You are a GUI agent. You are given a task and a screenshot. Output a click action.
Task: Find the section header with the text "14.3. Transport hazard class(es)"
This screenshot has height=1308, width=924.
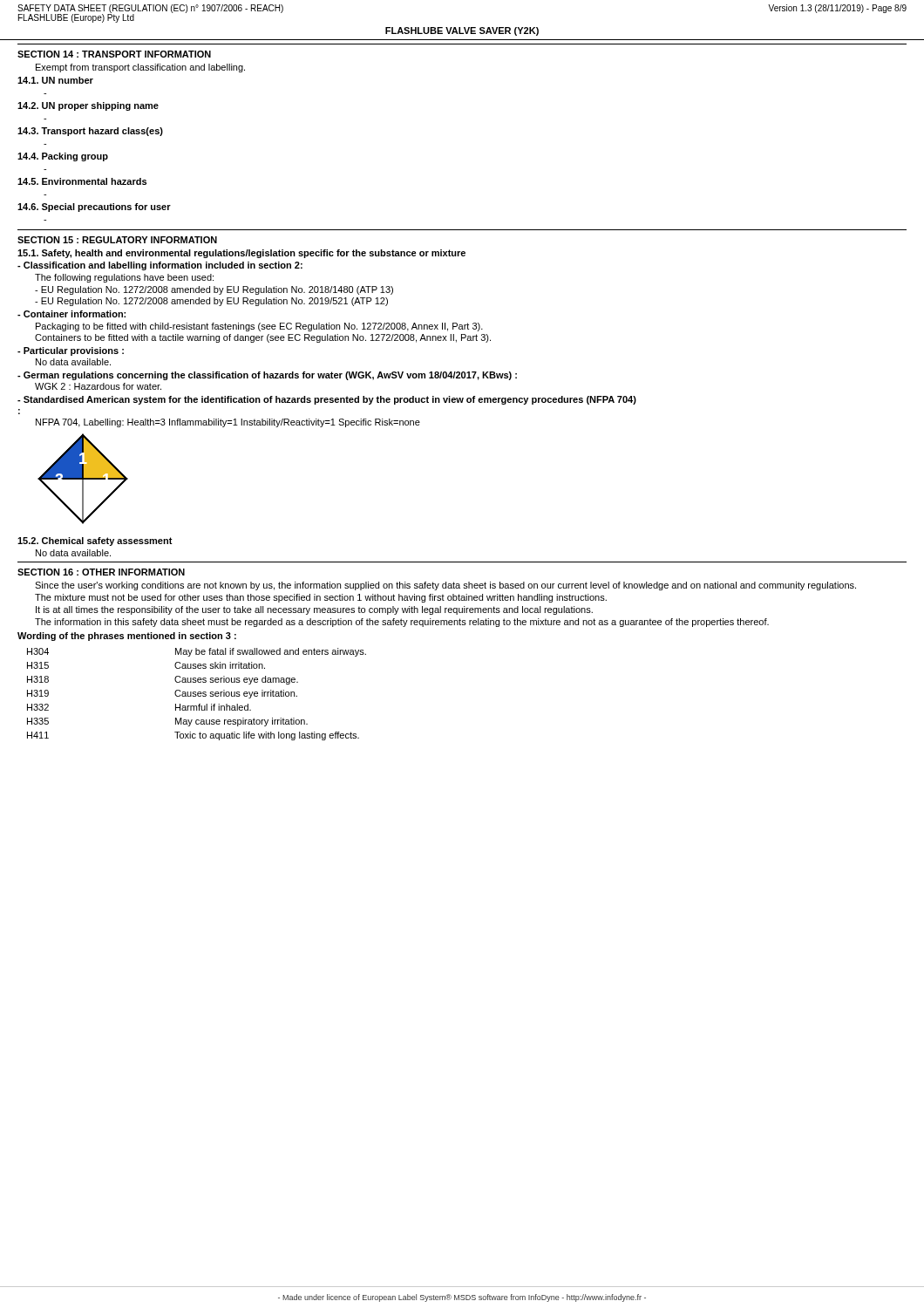coord(90,131)
